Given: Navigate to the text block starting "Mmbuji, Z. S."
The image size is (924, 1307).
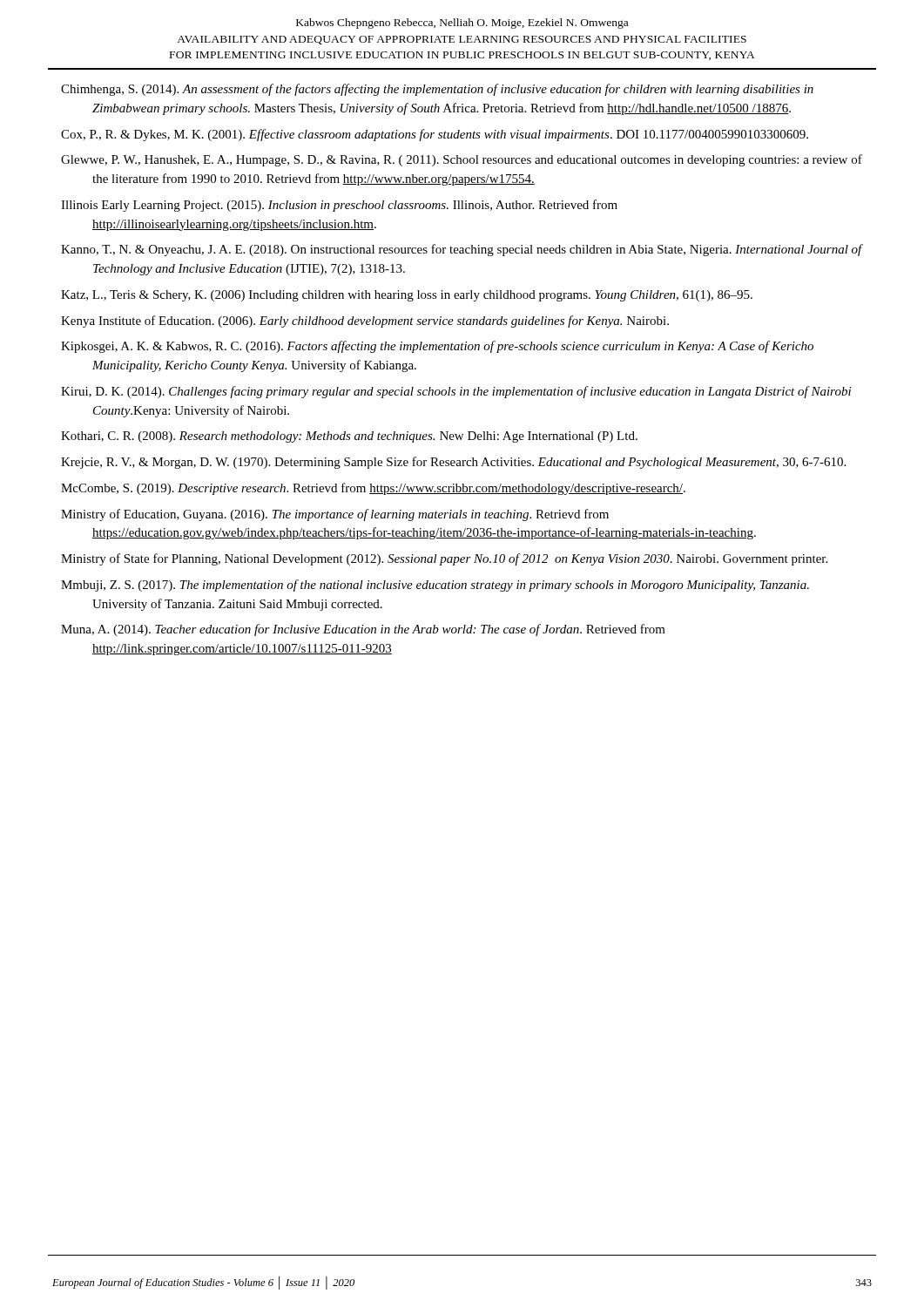Looking at the screenshot, I should click(x=435, y=594).
